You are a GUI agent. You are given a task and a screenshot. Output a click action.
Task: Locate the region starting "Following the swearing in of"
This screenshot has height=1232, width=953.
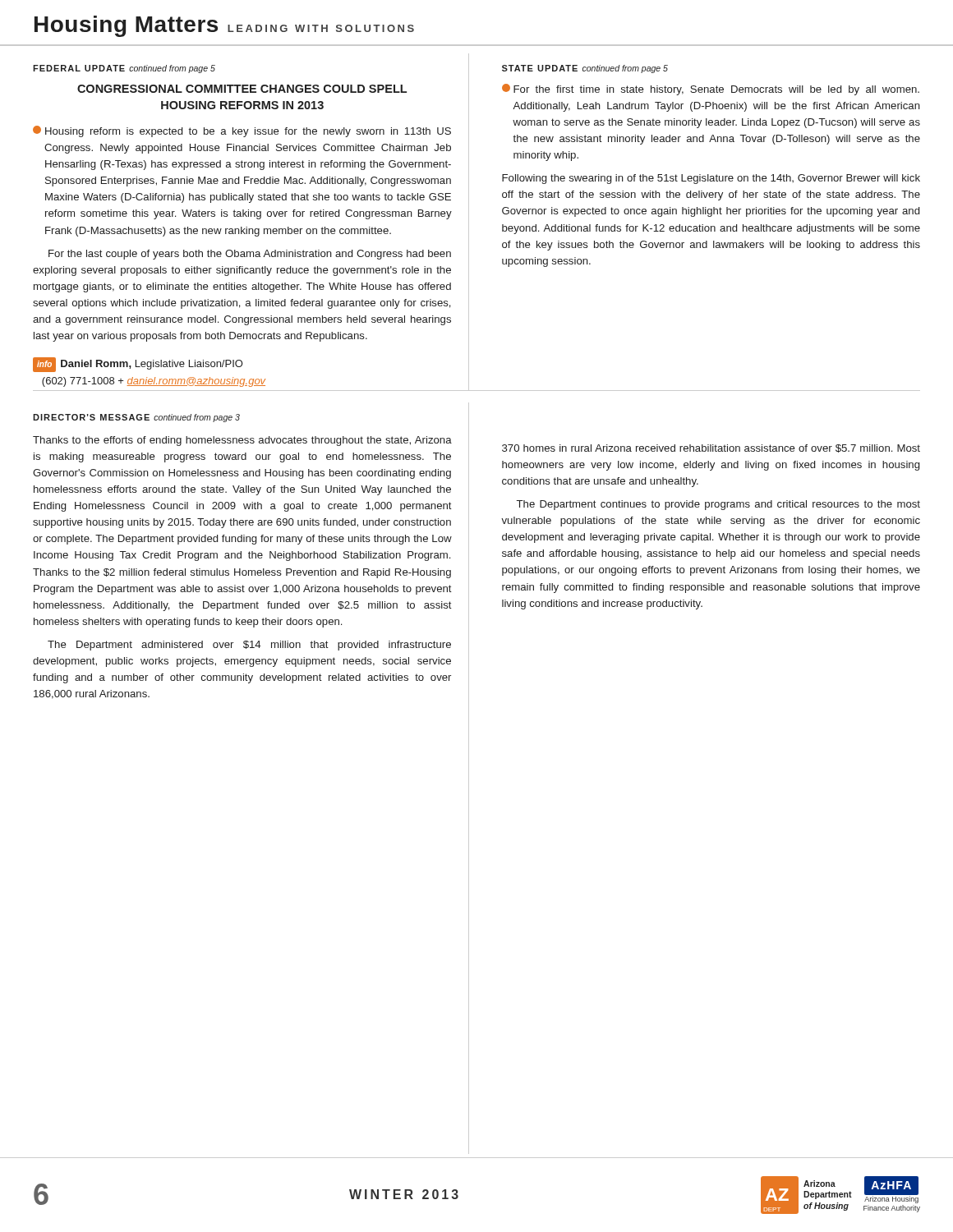[711, 220]
